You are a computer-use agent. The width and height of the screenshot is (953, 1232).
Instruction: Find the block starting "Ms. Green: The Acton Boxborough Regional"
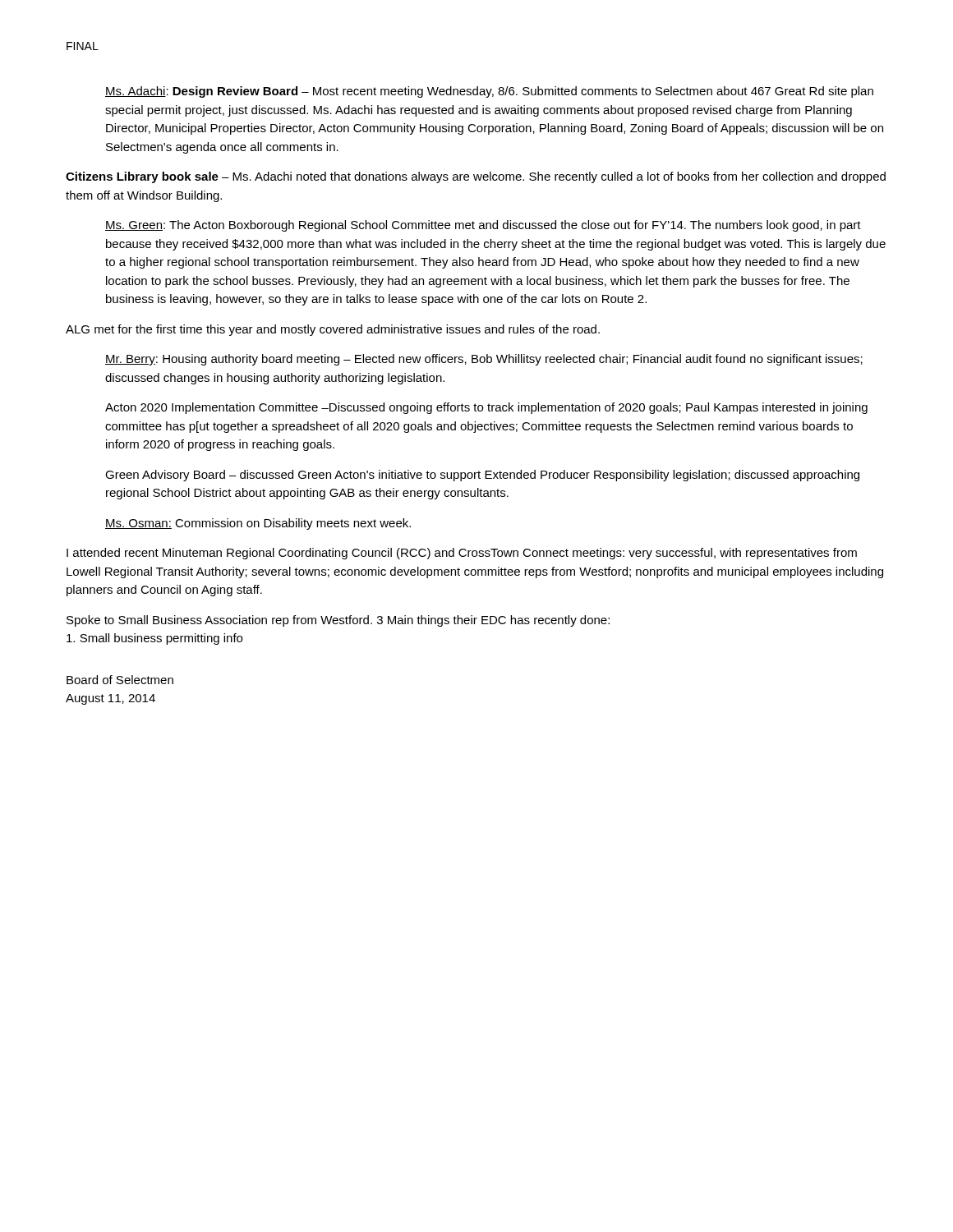(x=496, y=262)
